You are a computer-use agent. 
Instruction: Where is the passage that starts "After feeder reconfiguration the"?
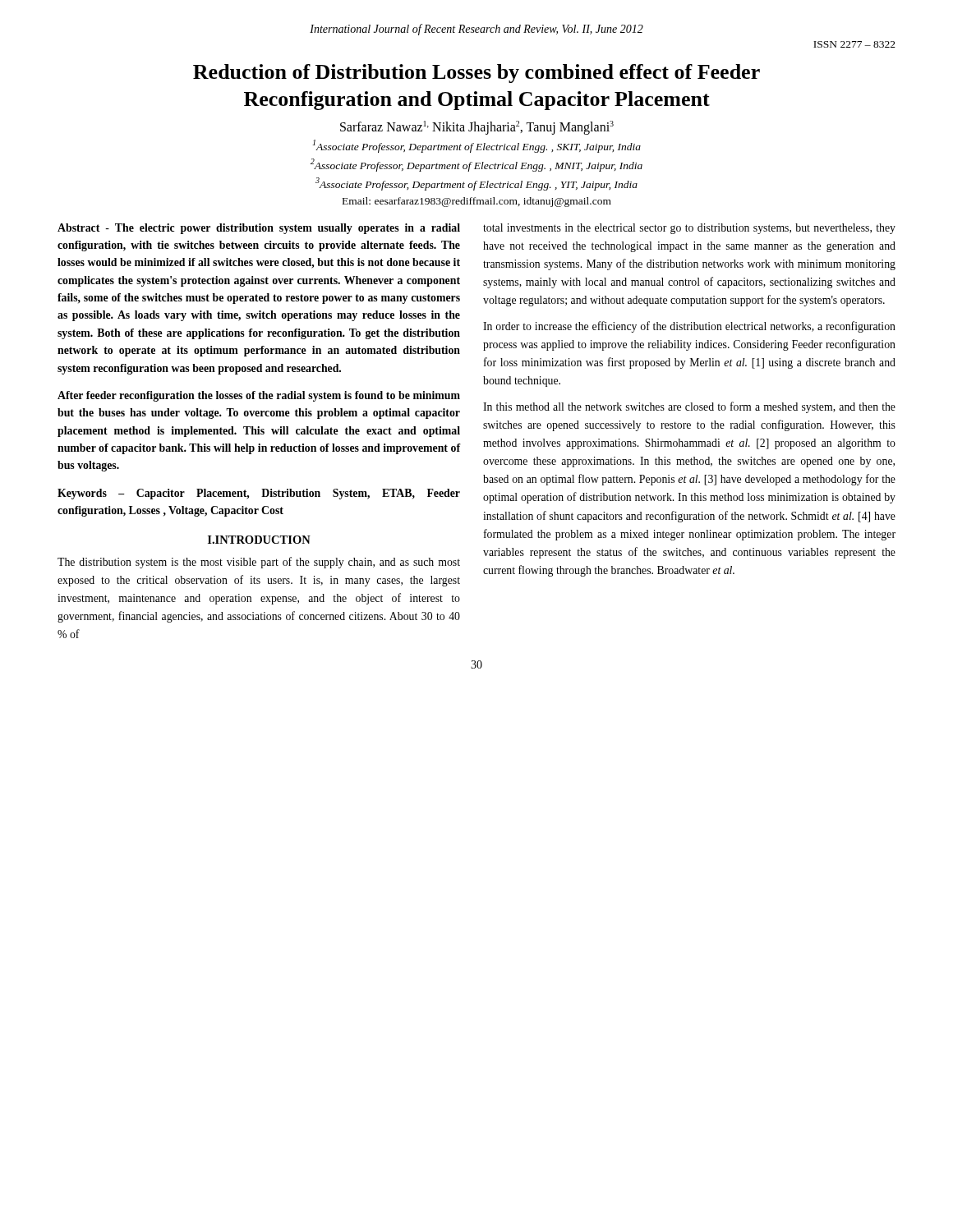259,431
